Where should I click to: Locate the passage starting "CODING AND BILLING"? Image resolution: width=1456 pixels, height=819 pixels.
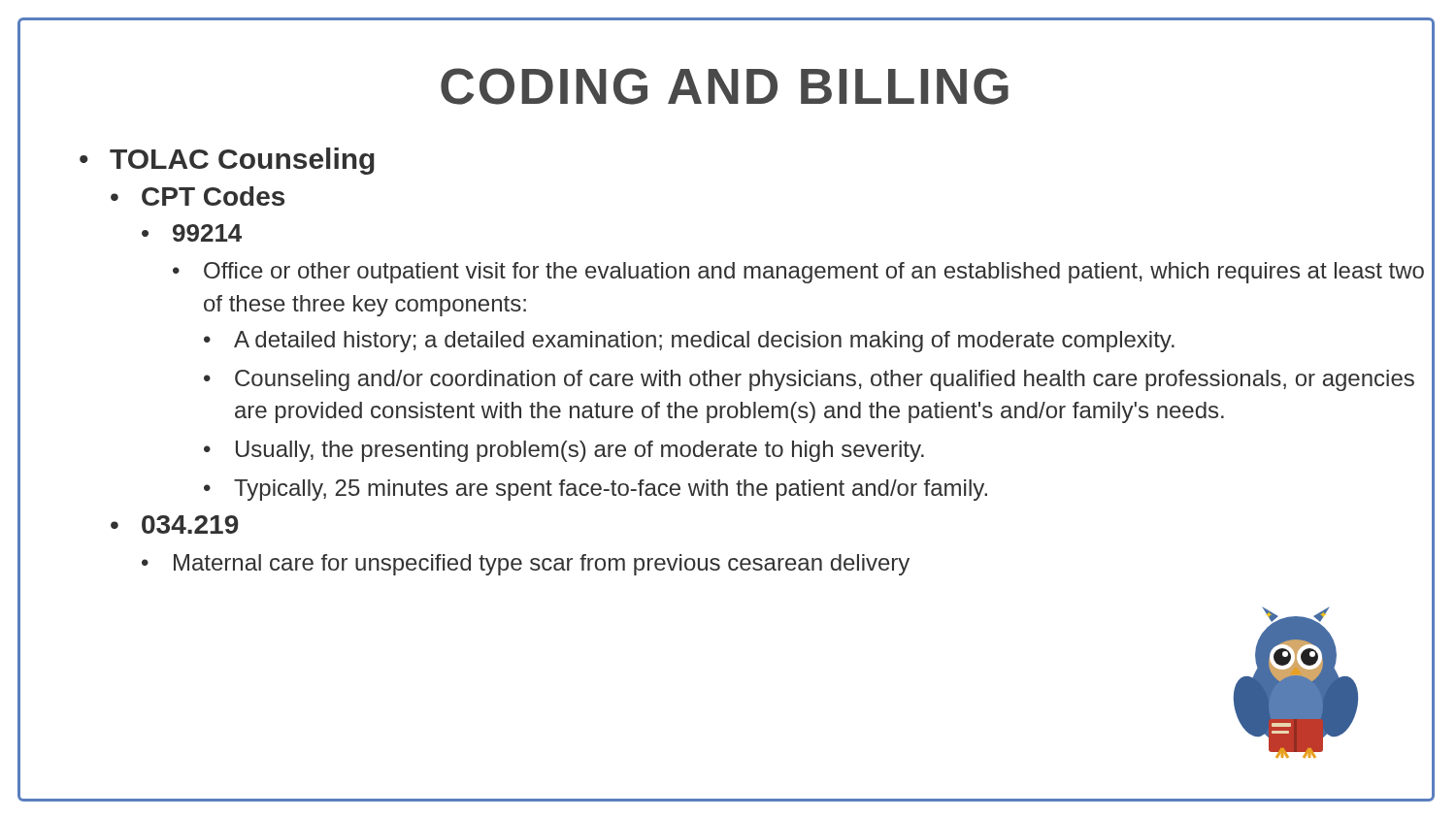click(x=726, y=86)
